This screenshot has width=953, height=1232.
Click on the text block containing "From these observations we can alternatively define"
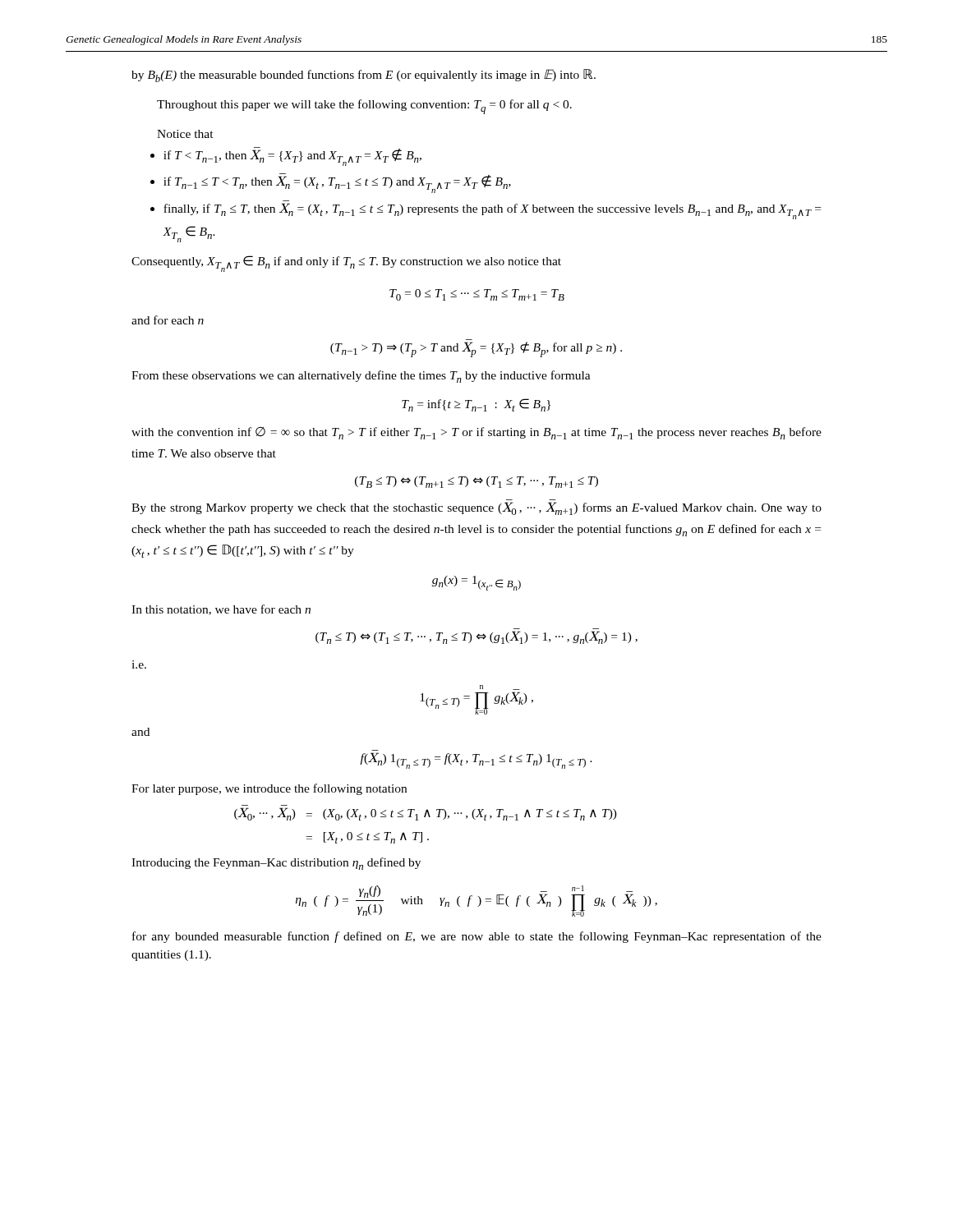[x=361, y=376]
